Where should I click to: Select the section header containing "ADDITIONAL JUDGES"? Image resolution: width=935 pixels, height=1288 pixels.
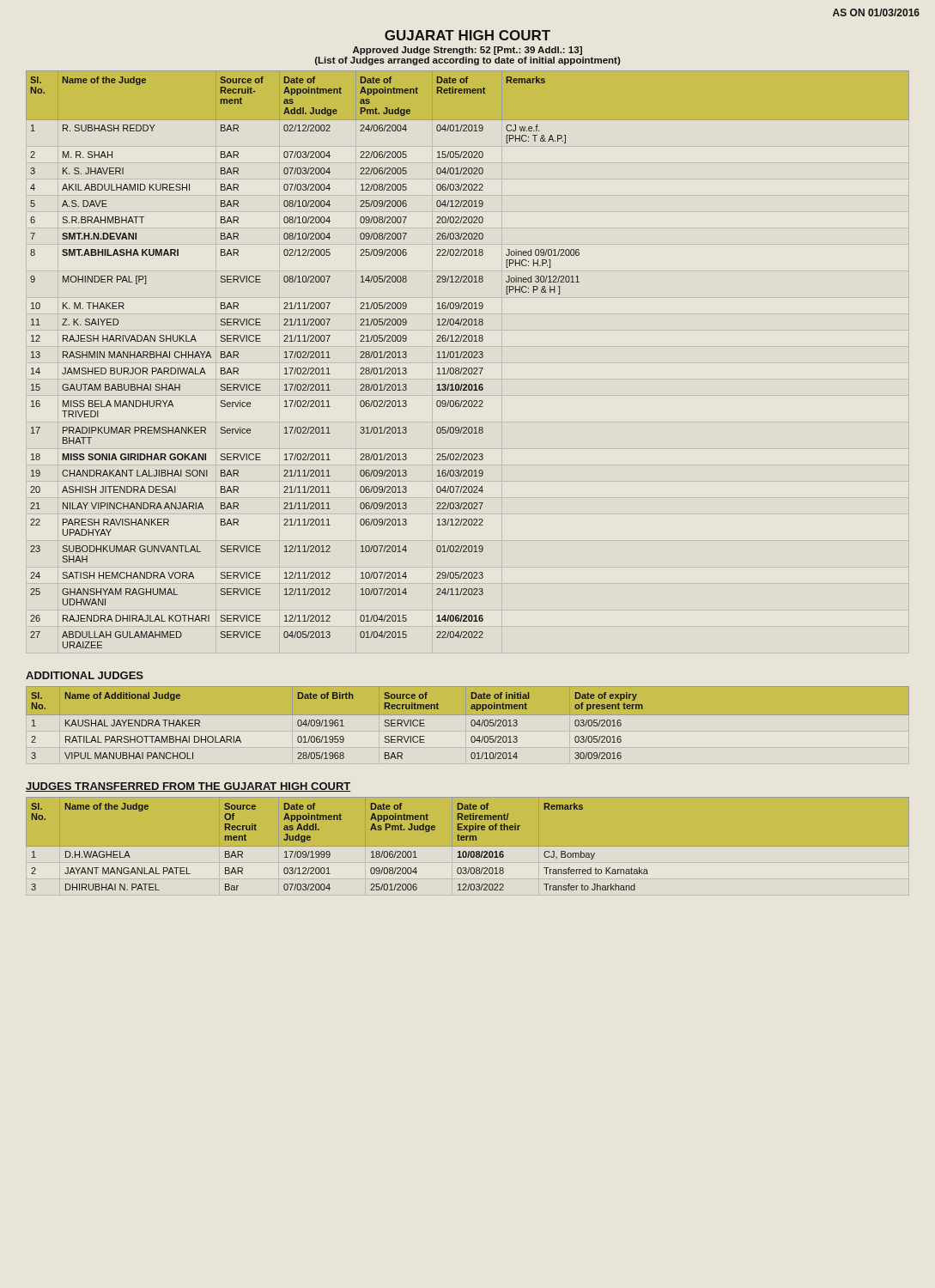coord(85,675)
